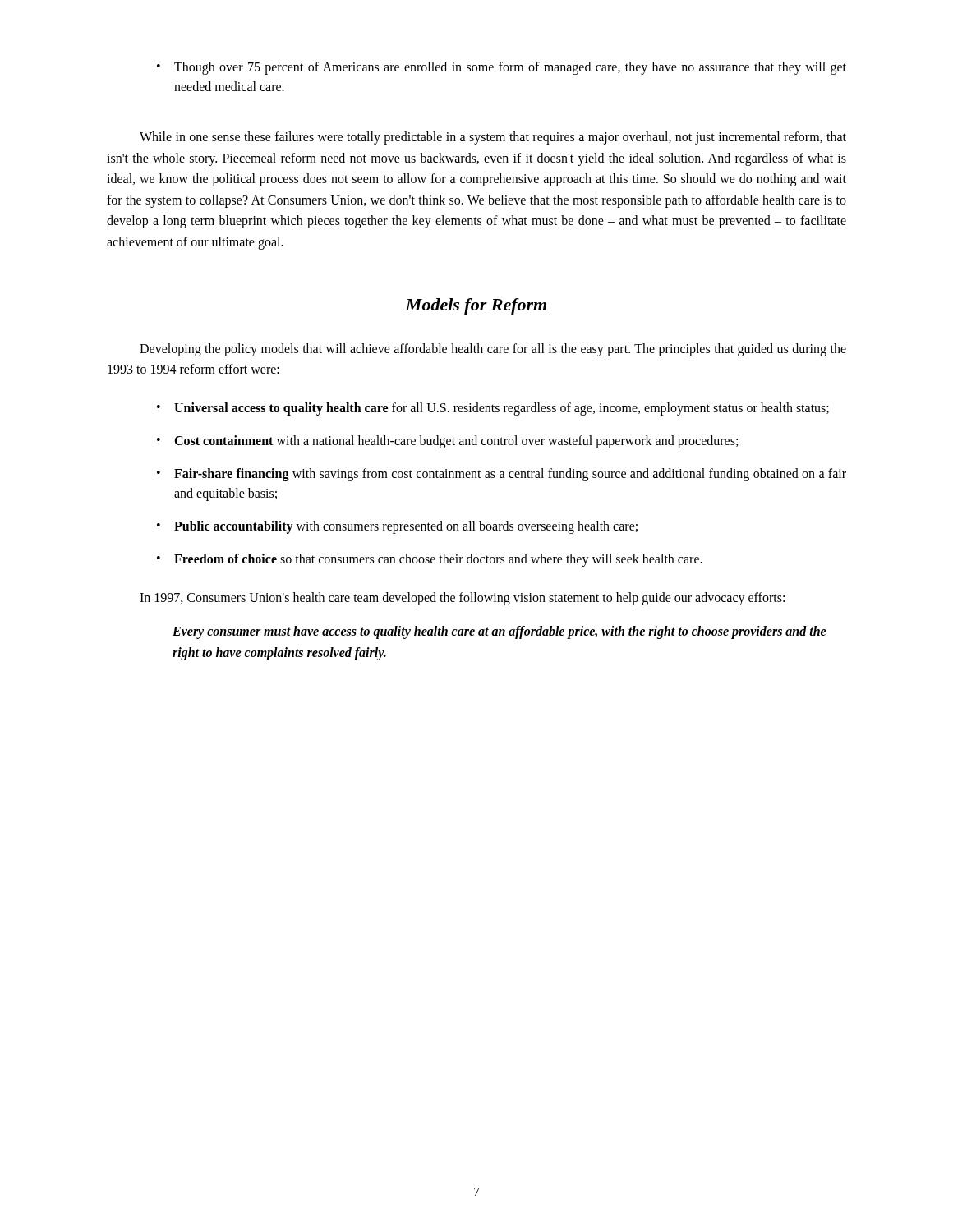Locate the list item that says "• Freedom of choice so that"

pyautogui.click(x=501, y=559)
